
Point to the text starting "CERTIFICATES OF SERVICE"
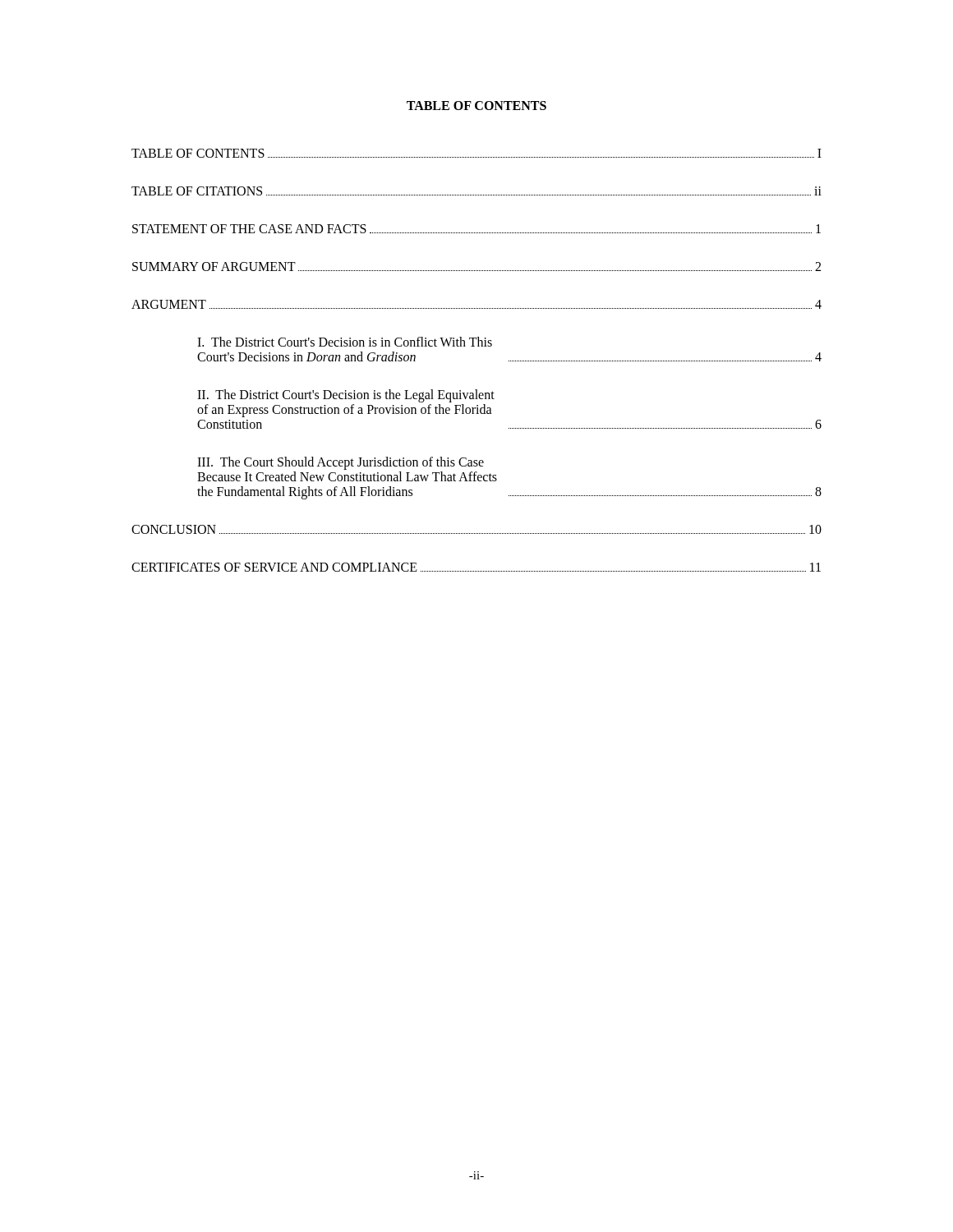476,568
